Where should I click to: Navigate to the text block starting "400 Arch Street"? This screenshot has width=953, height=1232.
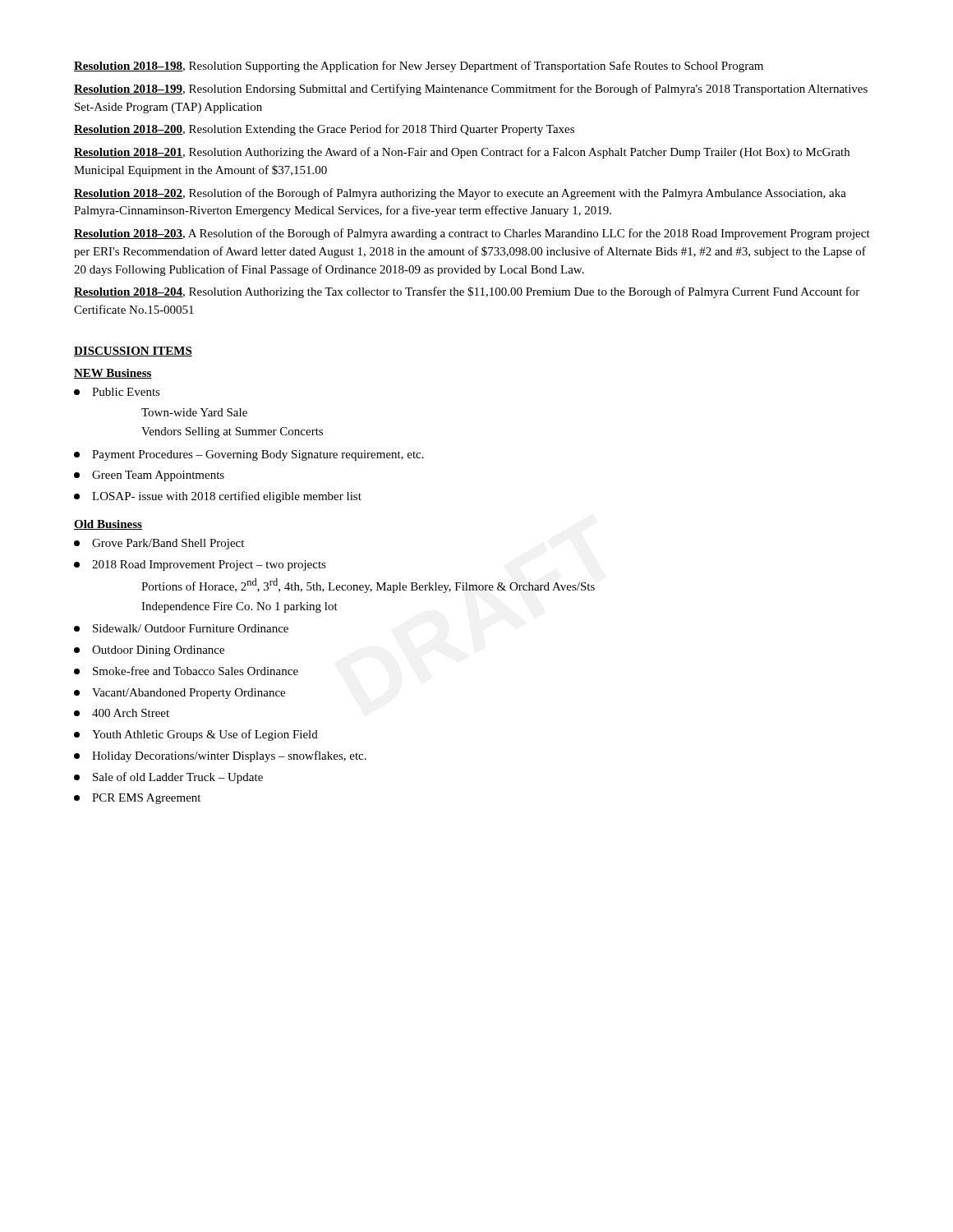click(122, 713)
